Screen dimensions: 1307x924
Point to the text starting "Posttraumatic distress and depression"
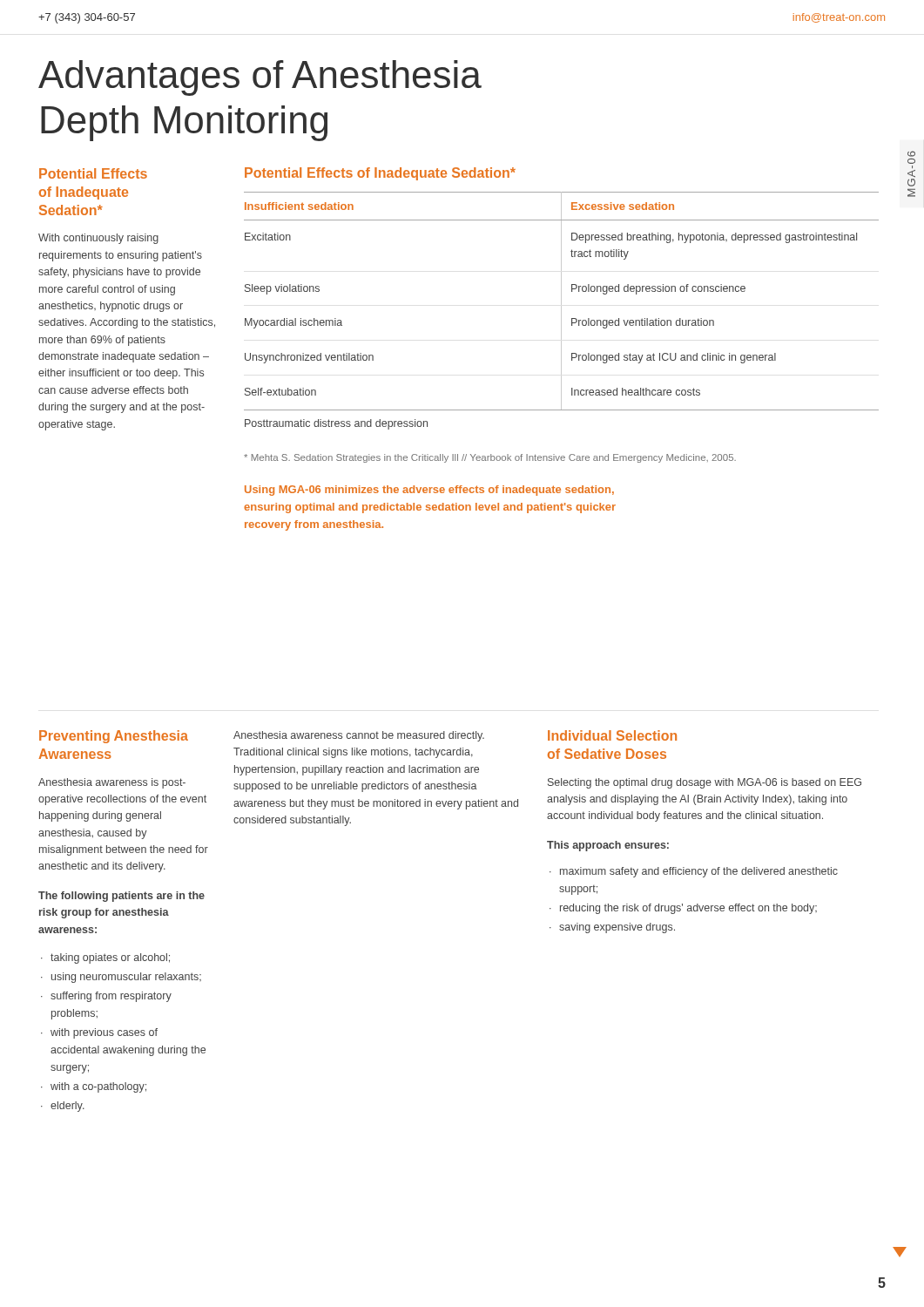pos(336,423)
